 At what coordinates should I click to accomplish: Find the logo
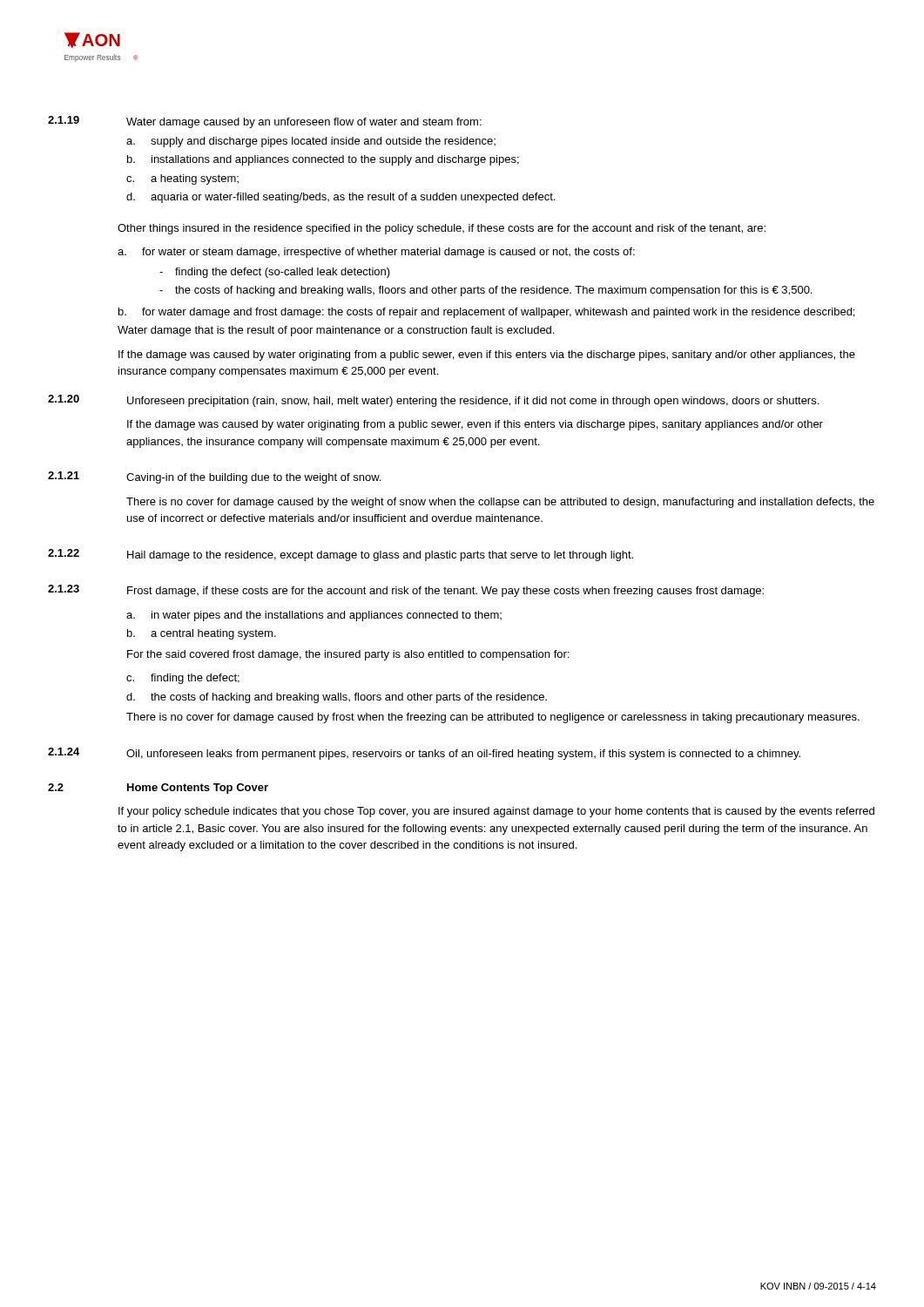(x=96, y=54)
